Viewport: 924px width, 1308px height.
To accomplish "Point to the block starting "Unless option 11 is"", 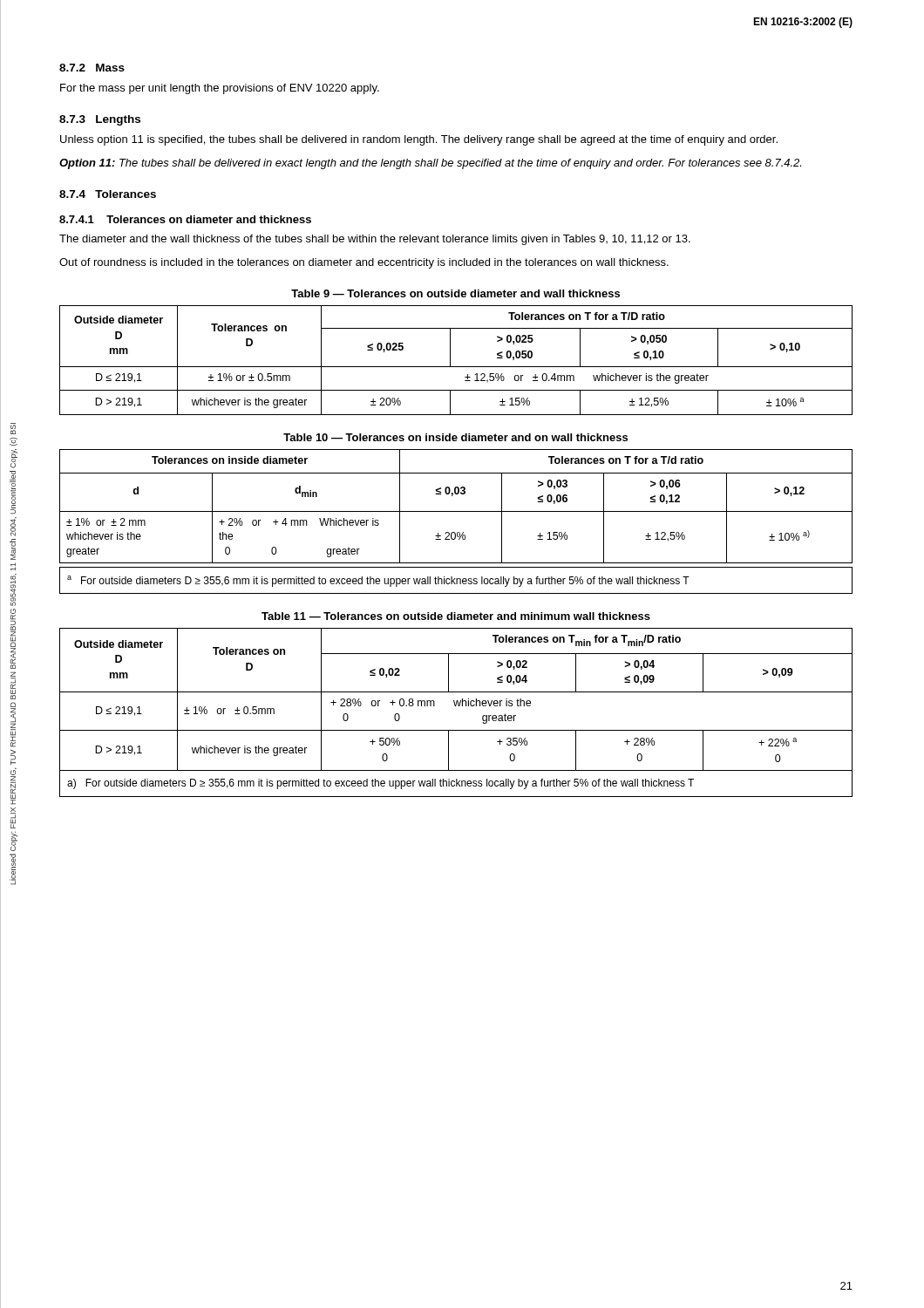I will coord(419,139).
